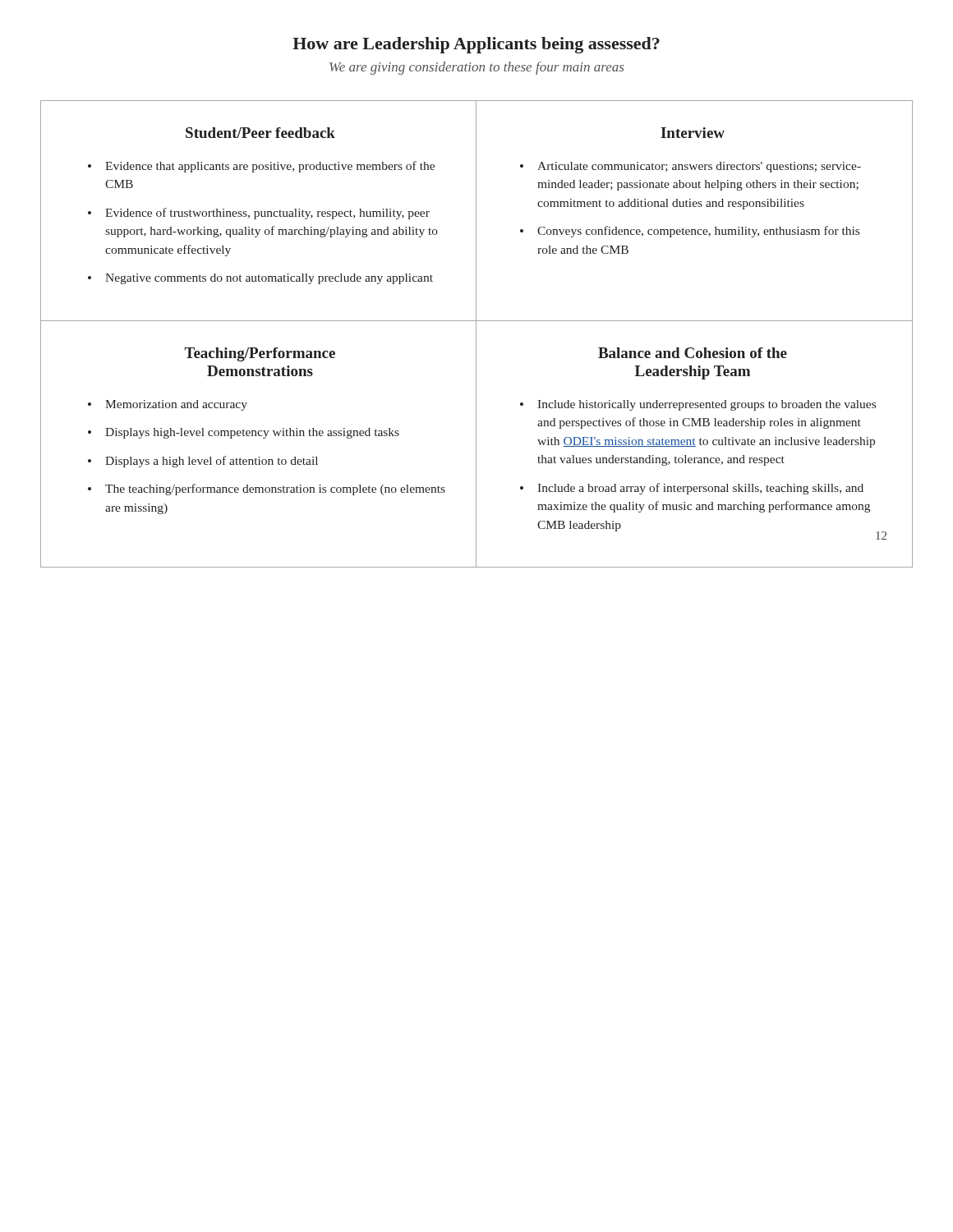
Task: Locate the block of text that opens with "Evidence that applicants are positive, productive members"
Action: tap(270, 175)
